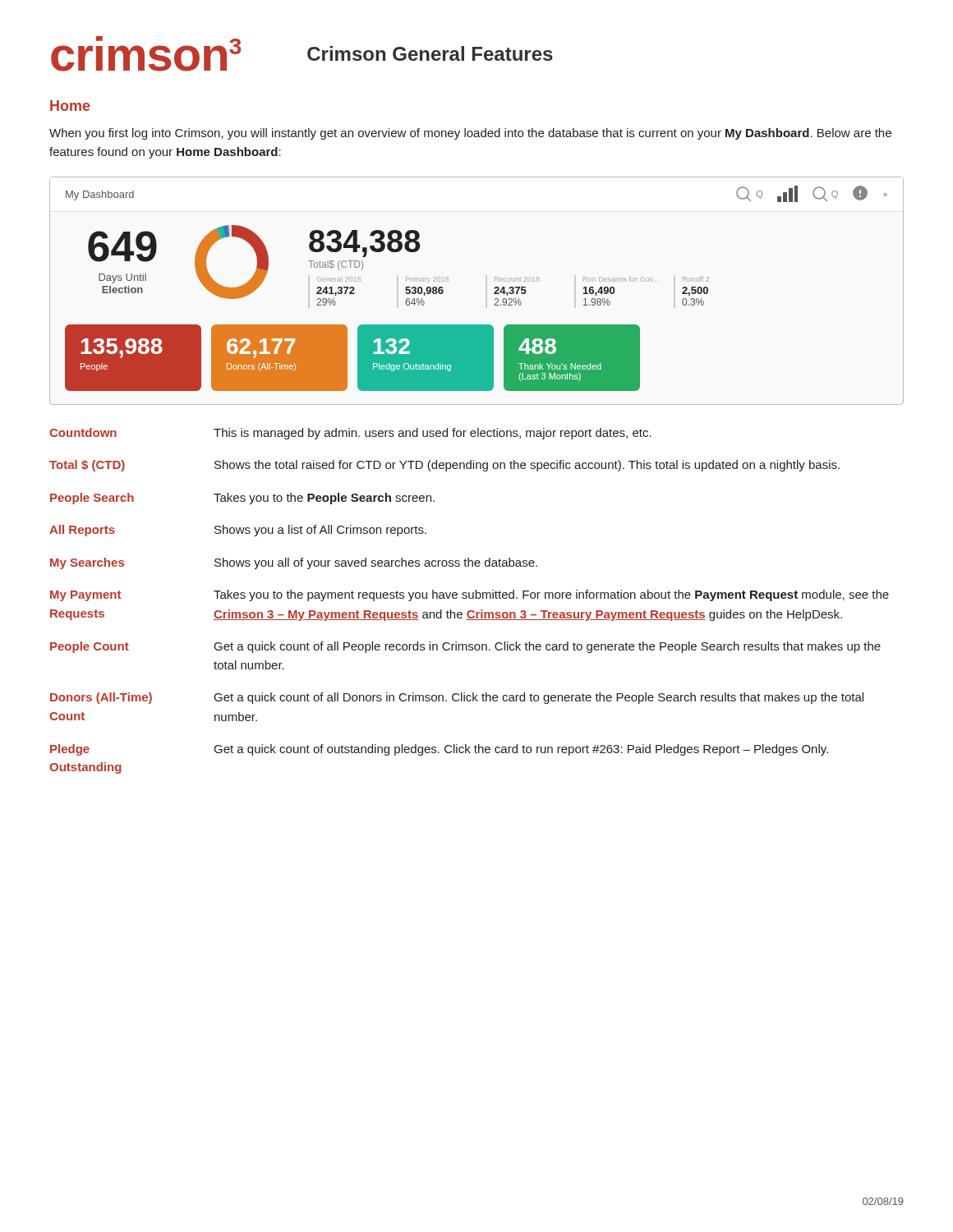The width and height of the screenshot is (953, 1232).
Task: Locate the text "Crimson General Features"
Action: point(430,53)
